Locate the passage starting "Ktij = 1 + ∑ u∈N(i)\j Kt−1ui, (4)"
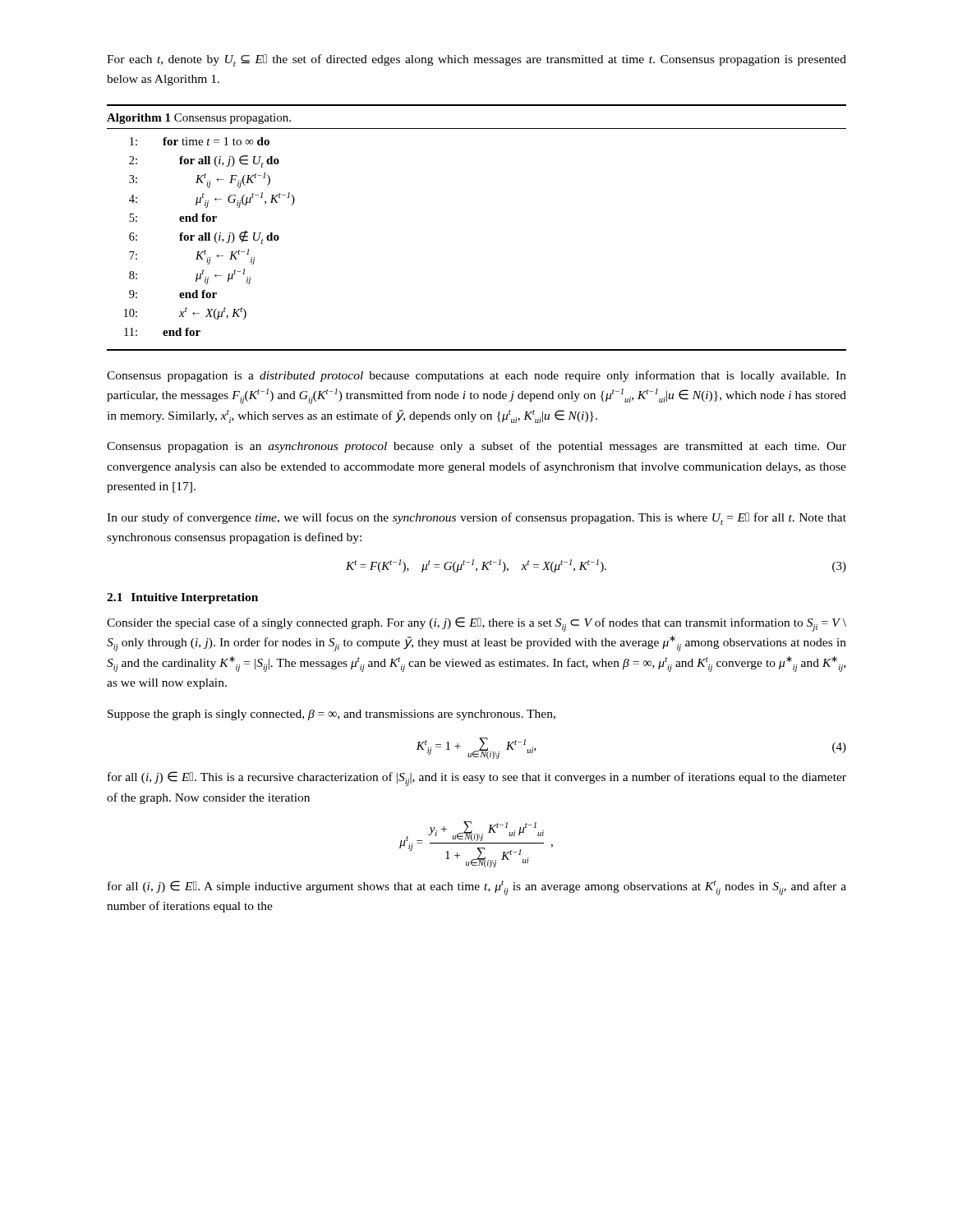 (x=481, y=748)
